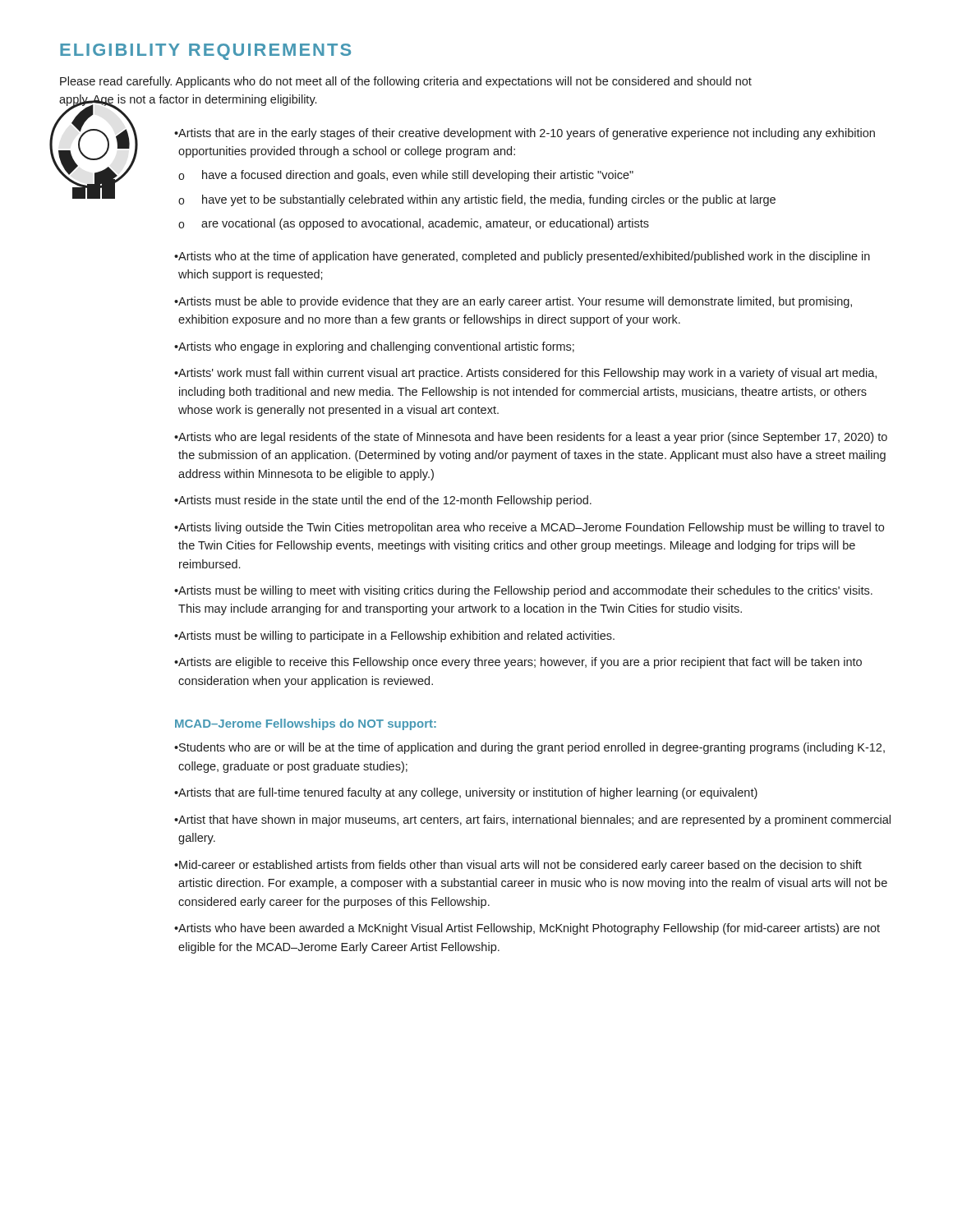Navigate to the element starting "• Artists' work"
Viewport: 953px width, 1232px height.
534,392
